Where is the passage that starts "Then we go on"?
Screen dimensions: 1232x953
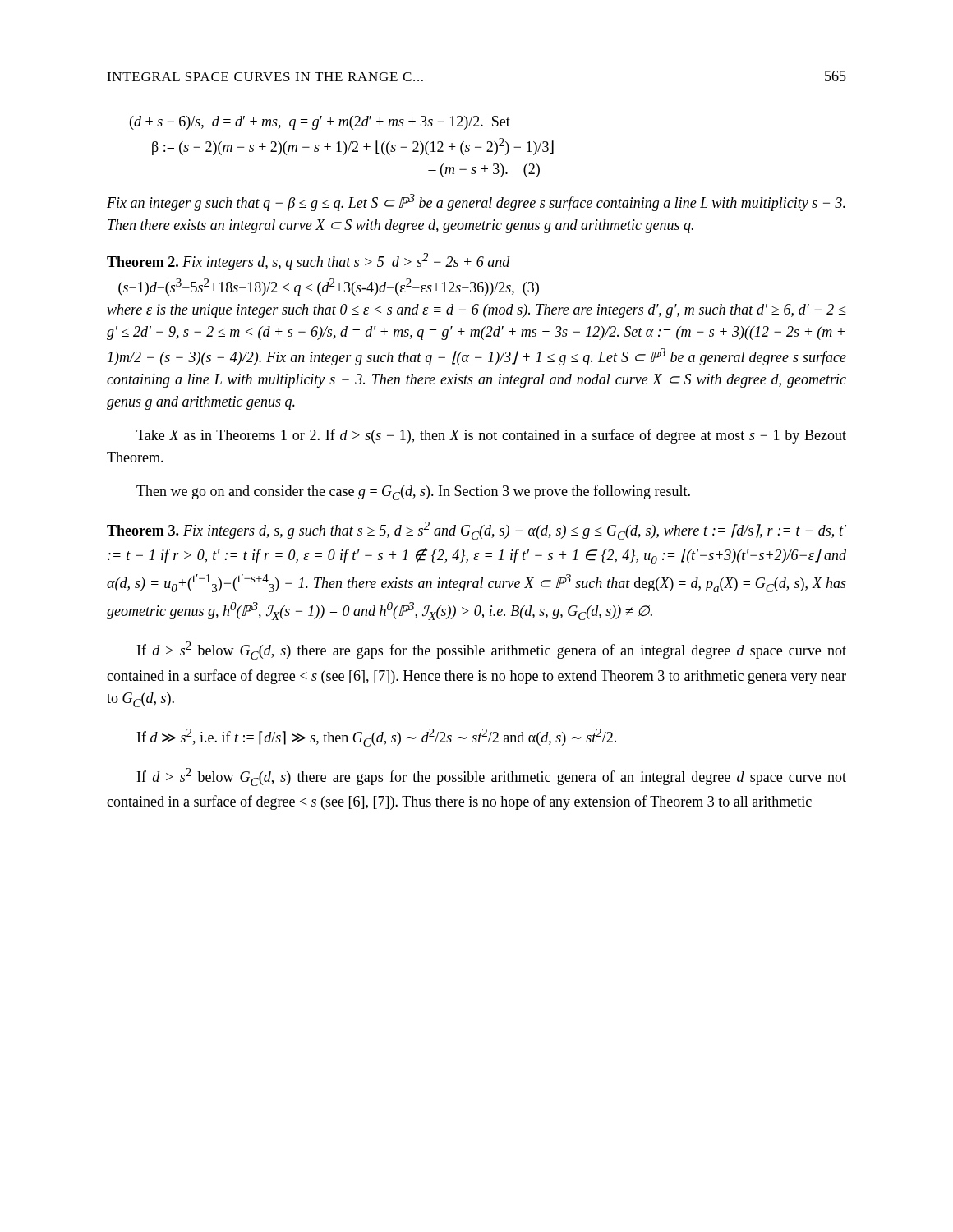414,493
